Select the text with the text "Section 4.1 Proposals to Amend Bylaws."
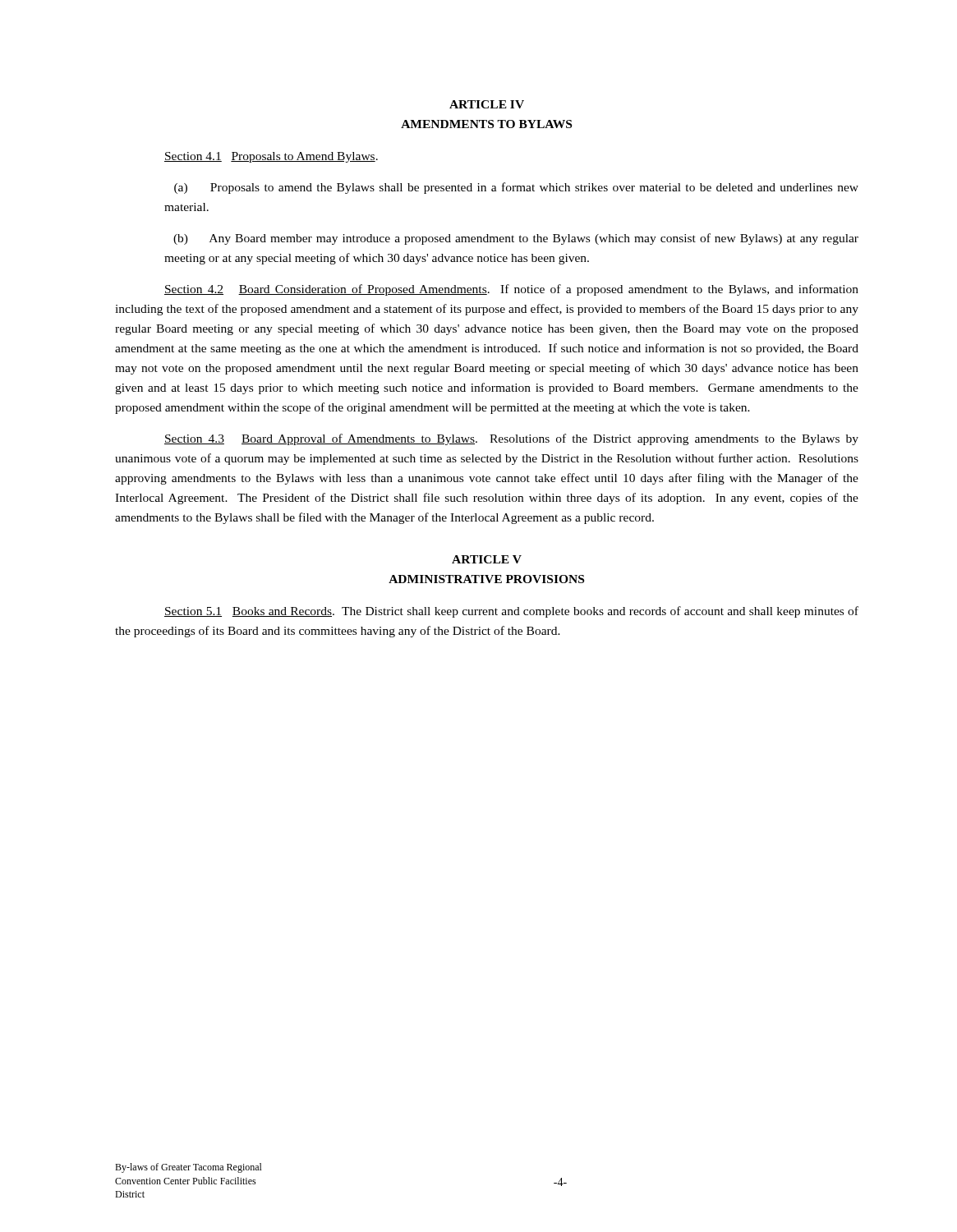 (271, 156)
